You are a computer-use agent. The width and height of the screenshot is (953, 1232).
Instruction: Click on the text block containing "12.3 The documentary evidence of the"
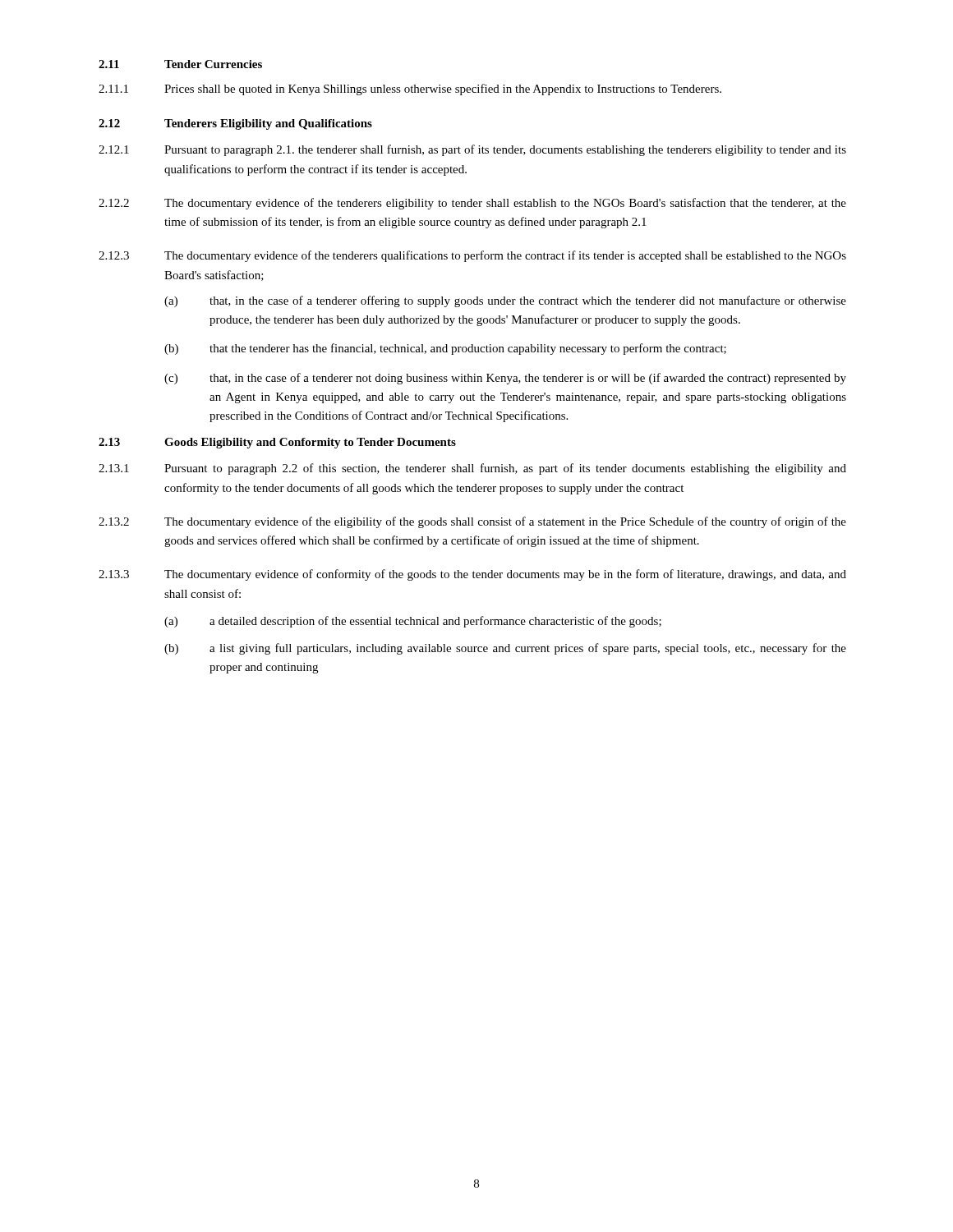click(x=472, y=266)
